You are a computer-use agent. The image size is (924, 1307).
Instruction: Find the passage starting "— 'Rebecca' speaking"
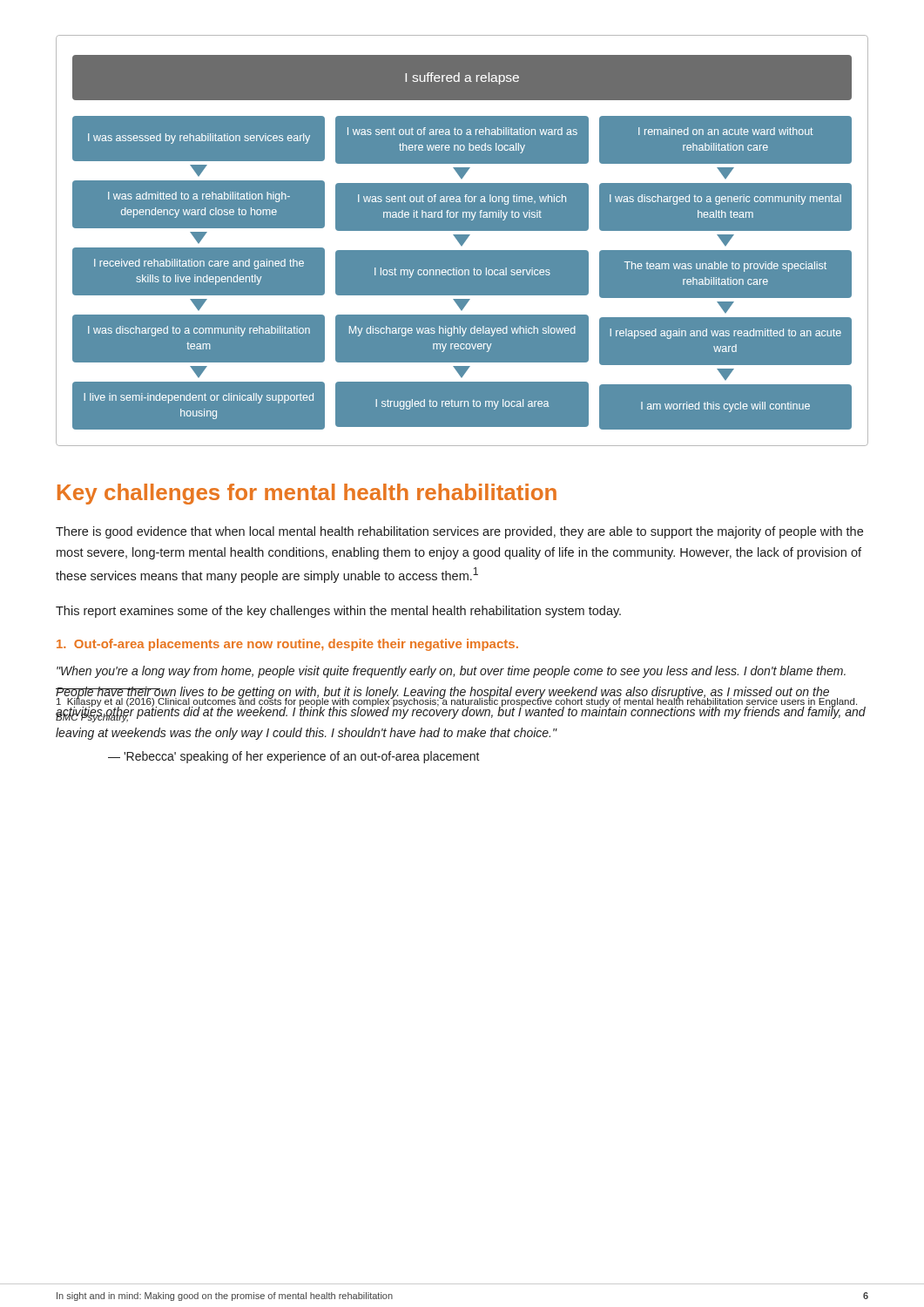[x=294, y=756]
